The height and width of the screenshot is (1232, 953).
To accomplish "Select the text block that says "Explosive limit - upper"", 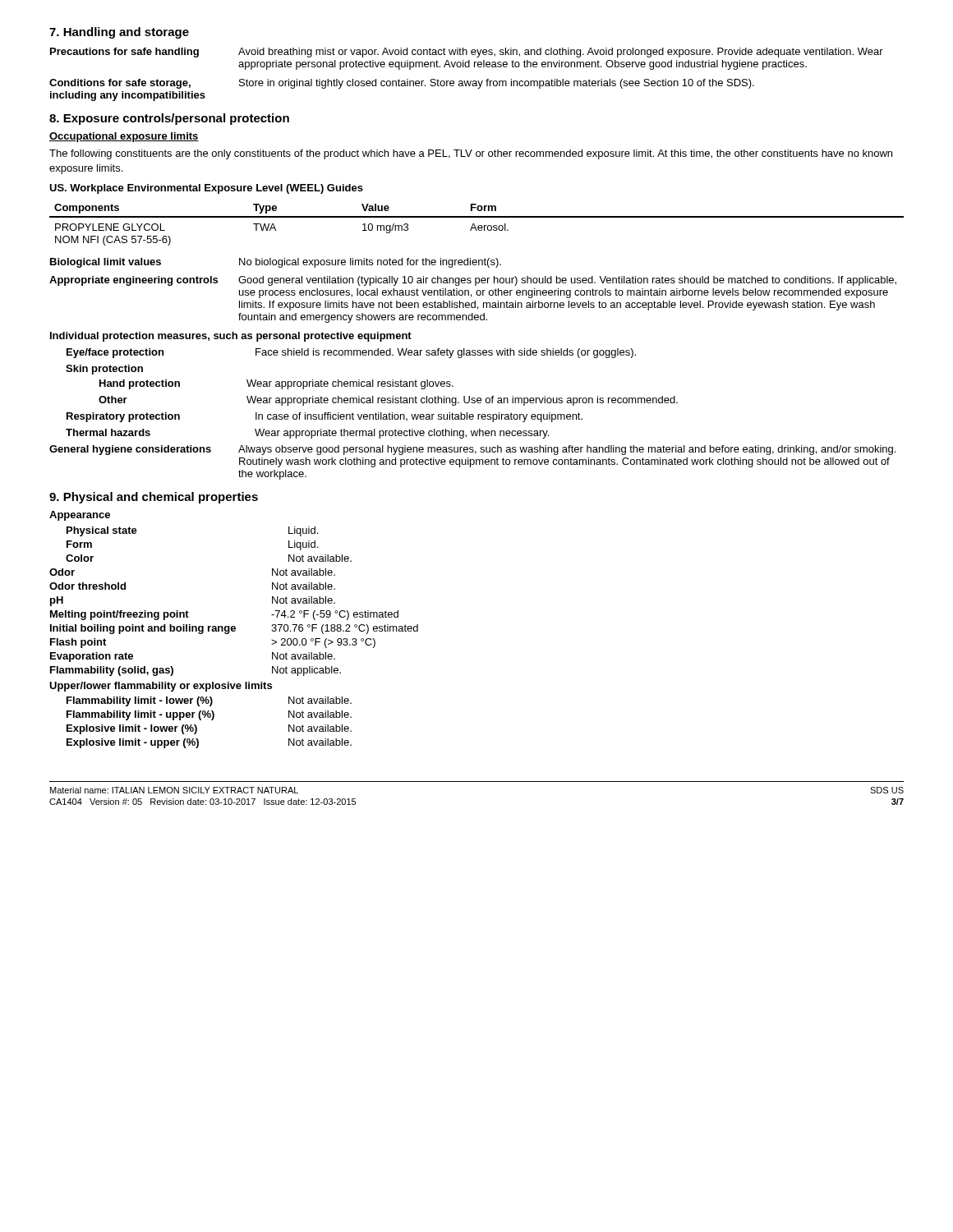I will coord(135,743).
